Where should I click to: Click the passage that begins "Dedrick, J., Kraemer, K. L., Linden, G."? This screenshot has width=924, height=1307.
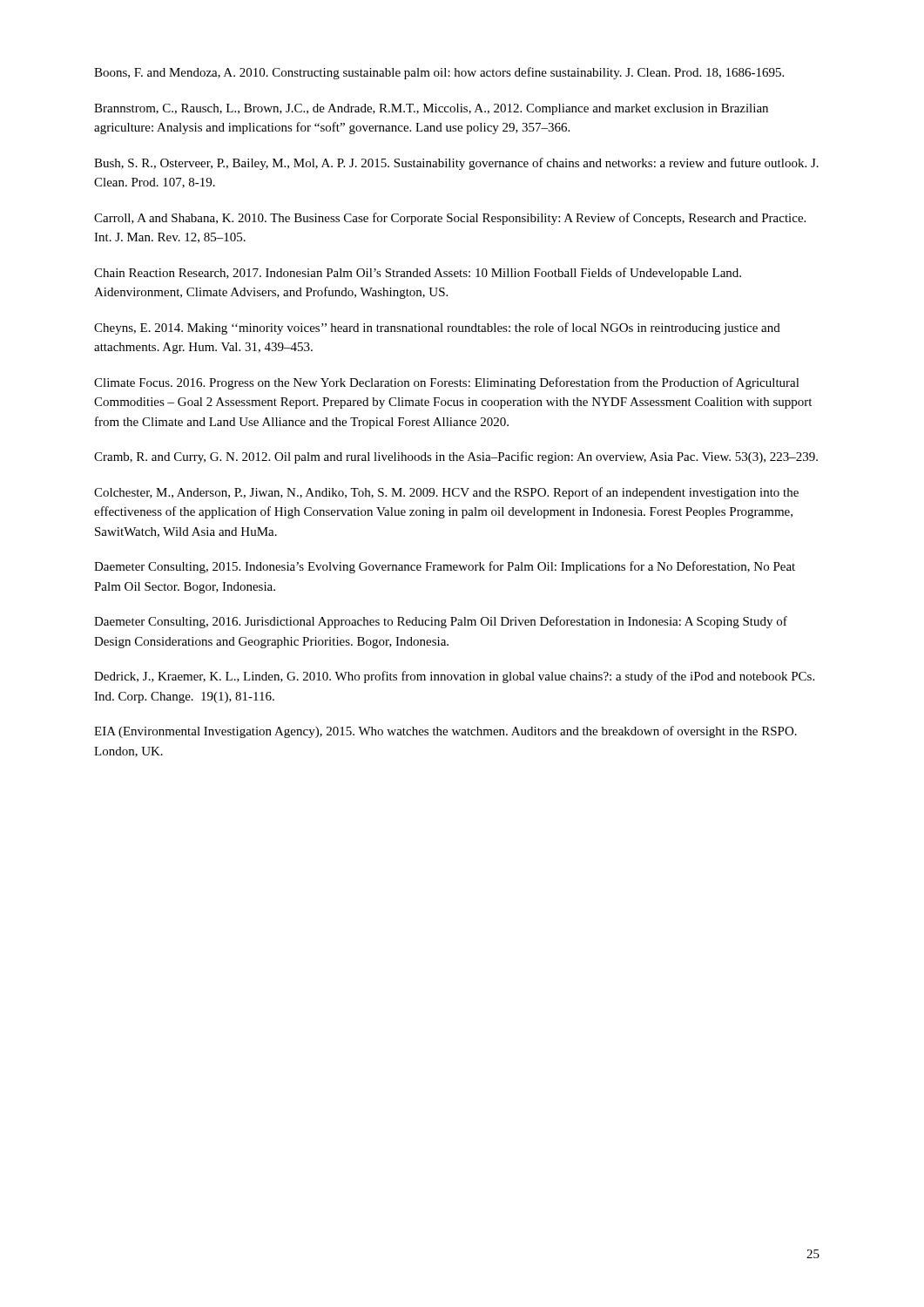(x=455, y=686)
